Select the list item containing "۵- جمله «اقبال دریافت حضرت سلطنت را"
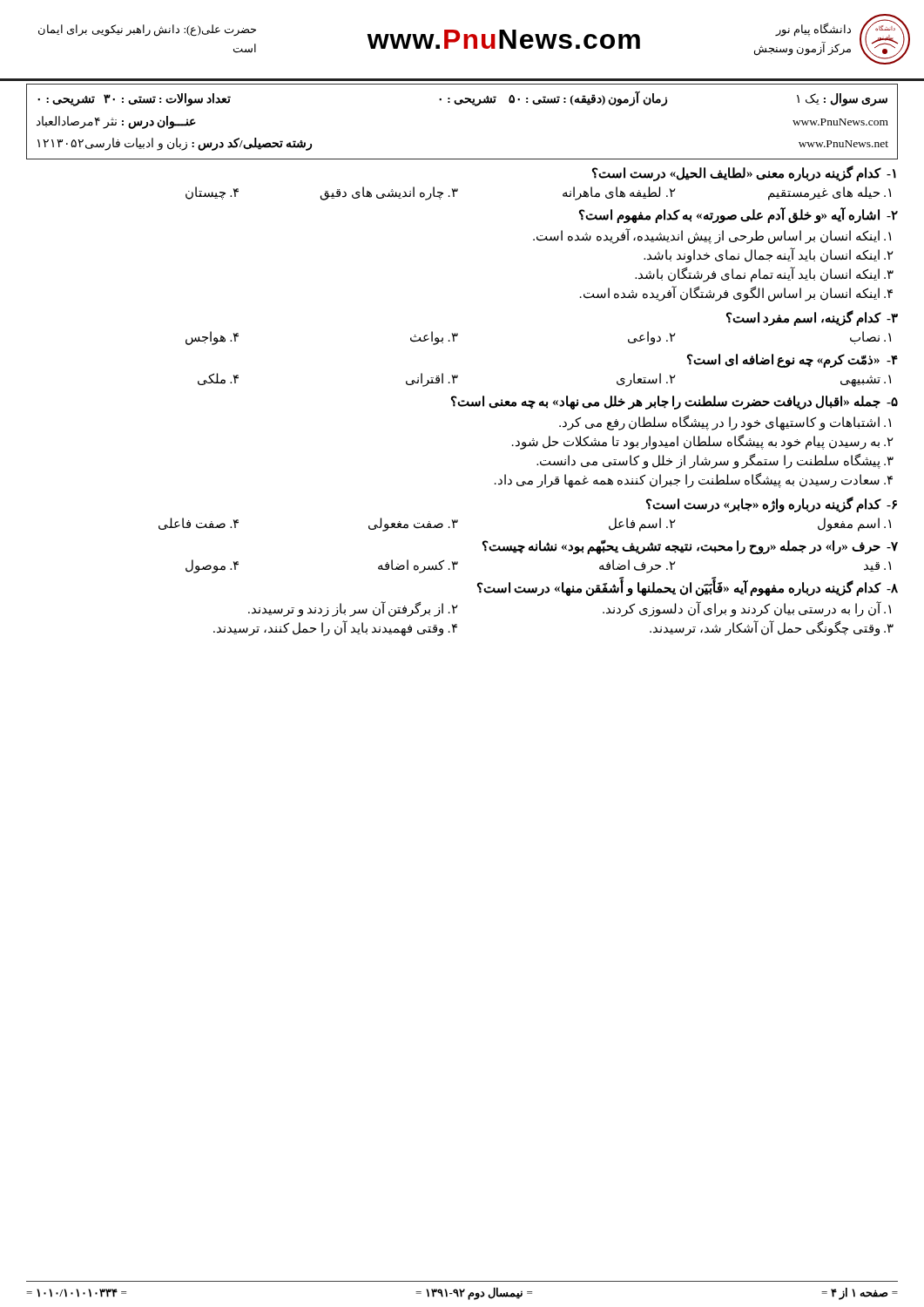 [674, 403]
